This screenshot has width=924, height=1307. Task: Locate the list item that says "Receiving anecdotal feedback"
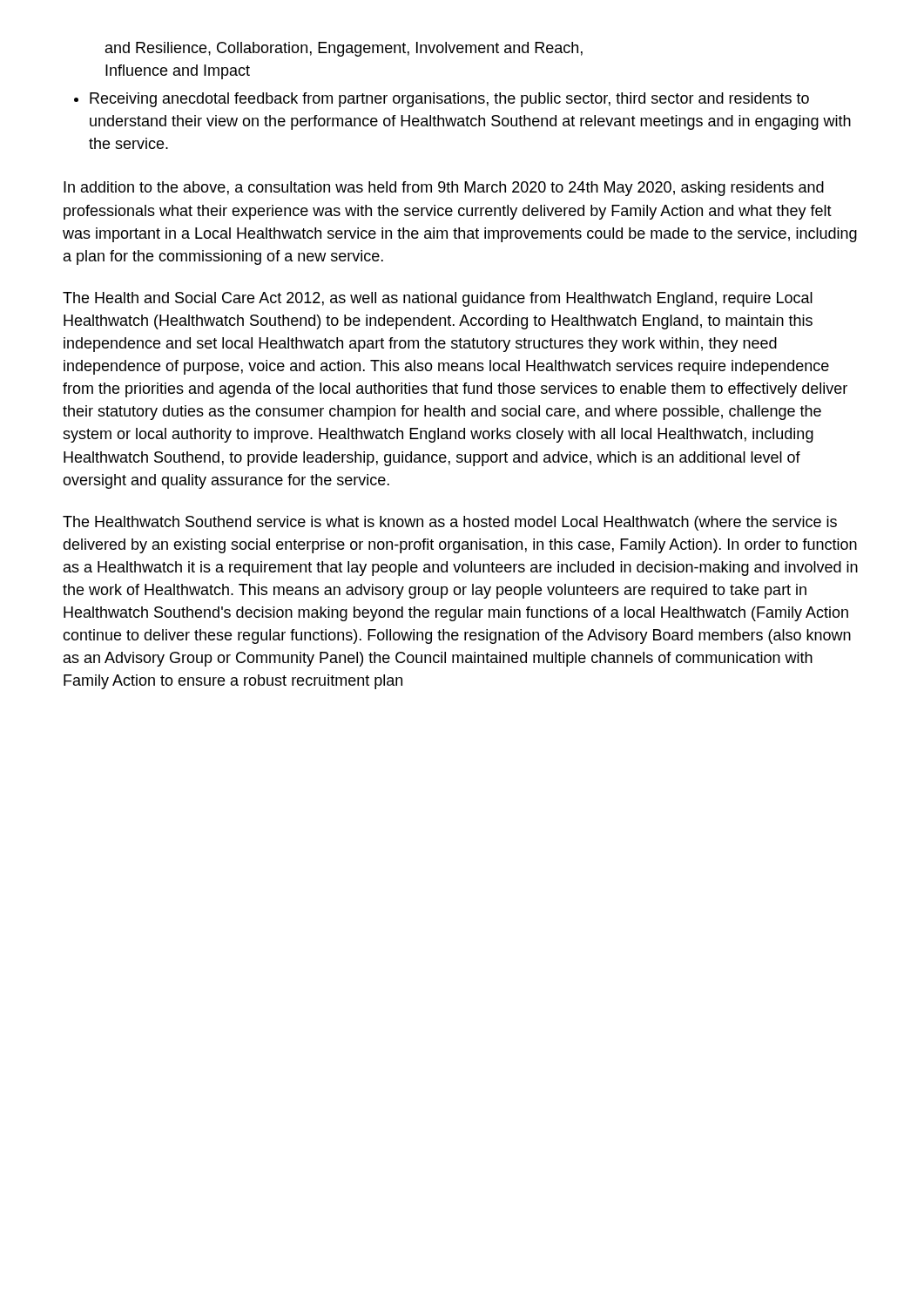click(x=462, y=121)
